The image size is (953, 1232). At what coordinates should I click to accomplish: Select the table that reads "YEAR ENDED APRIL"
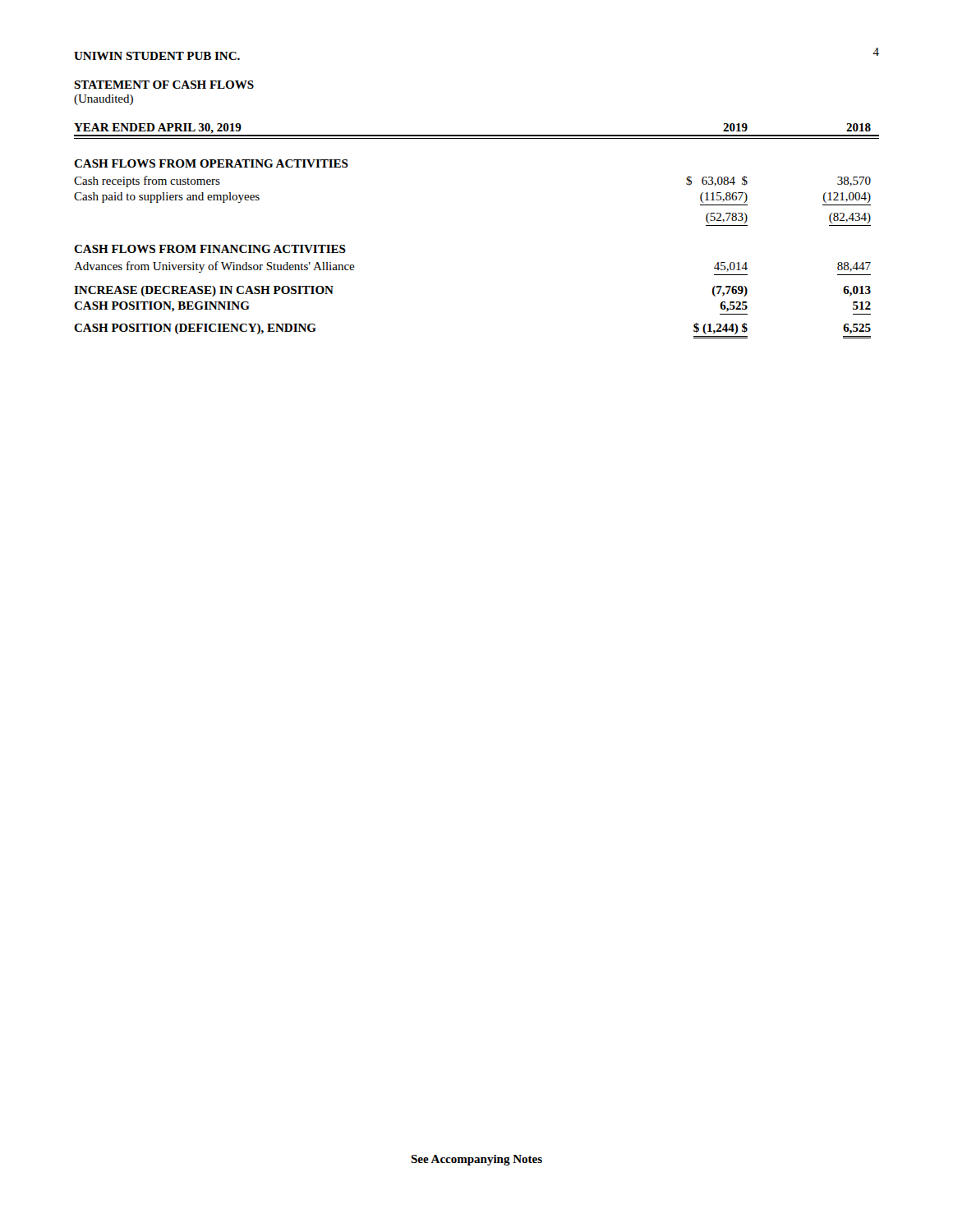coord(476,230)
